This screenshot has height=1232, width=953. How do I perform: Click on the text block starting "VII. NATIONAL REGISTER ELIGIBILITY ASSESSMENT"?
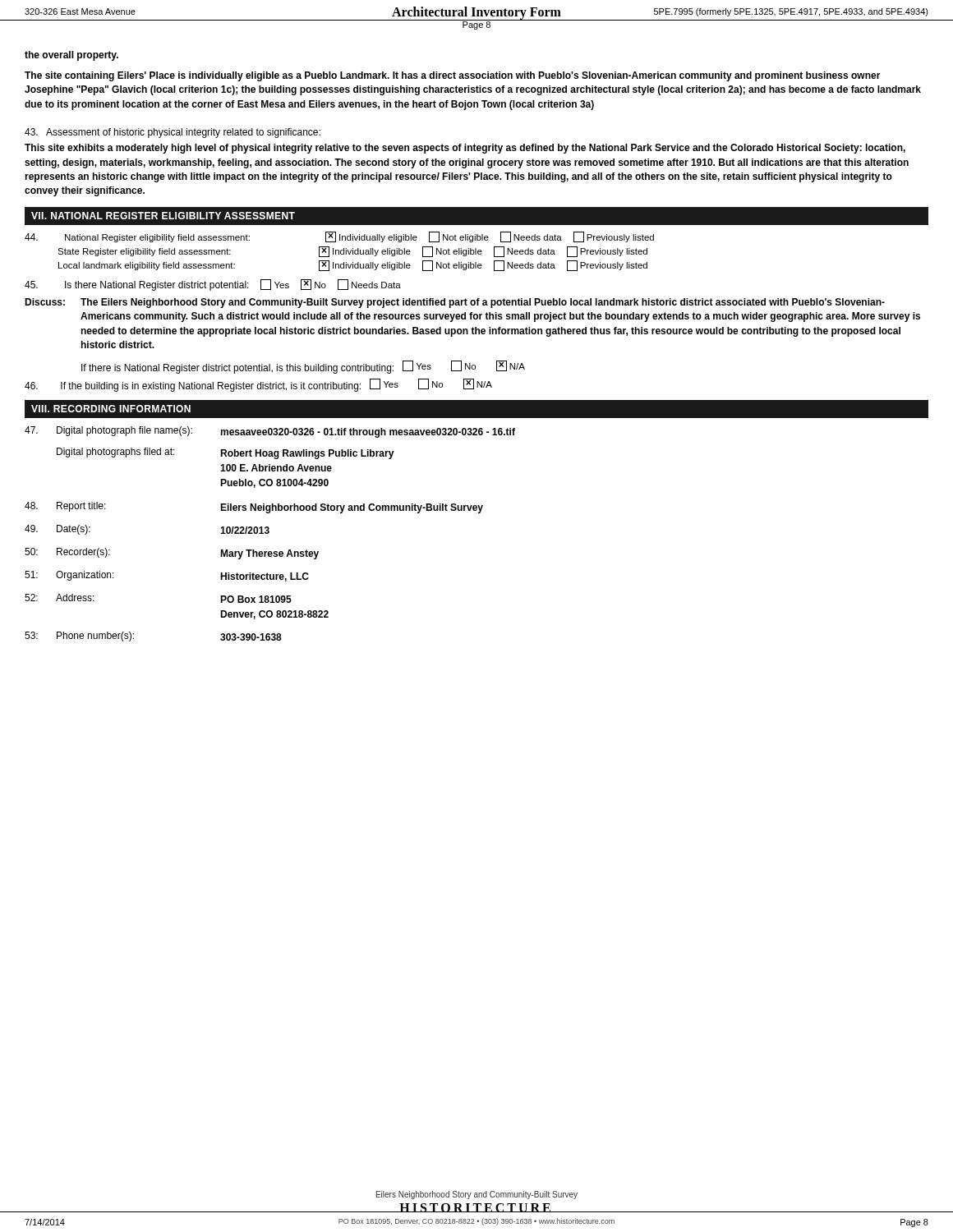tap(163, 216)
